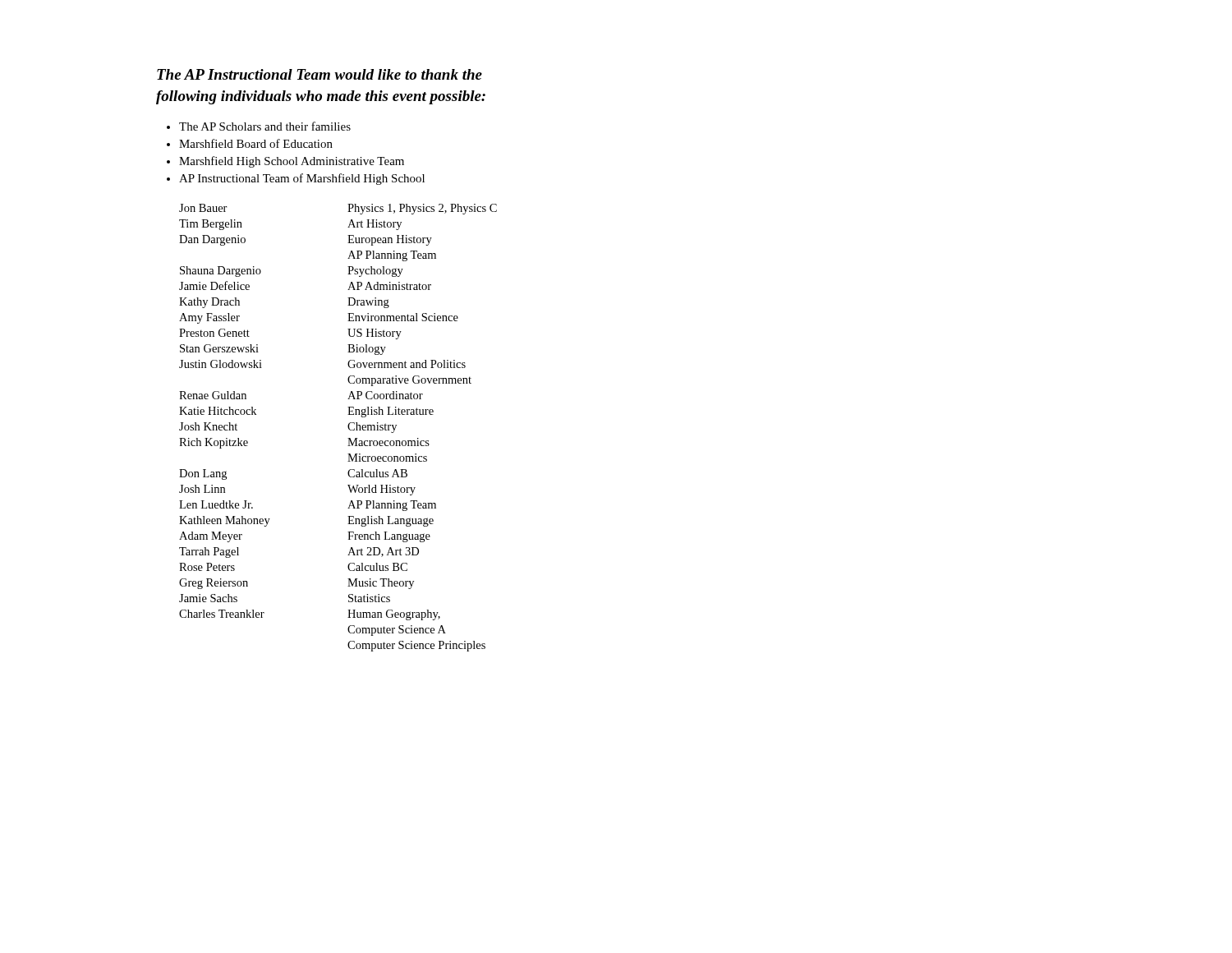
Task: Select the table that reads "Katie Hitchcock"
Action: tap(493, 427)
